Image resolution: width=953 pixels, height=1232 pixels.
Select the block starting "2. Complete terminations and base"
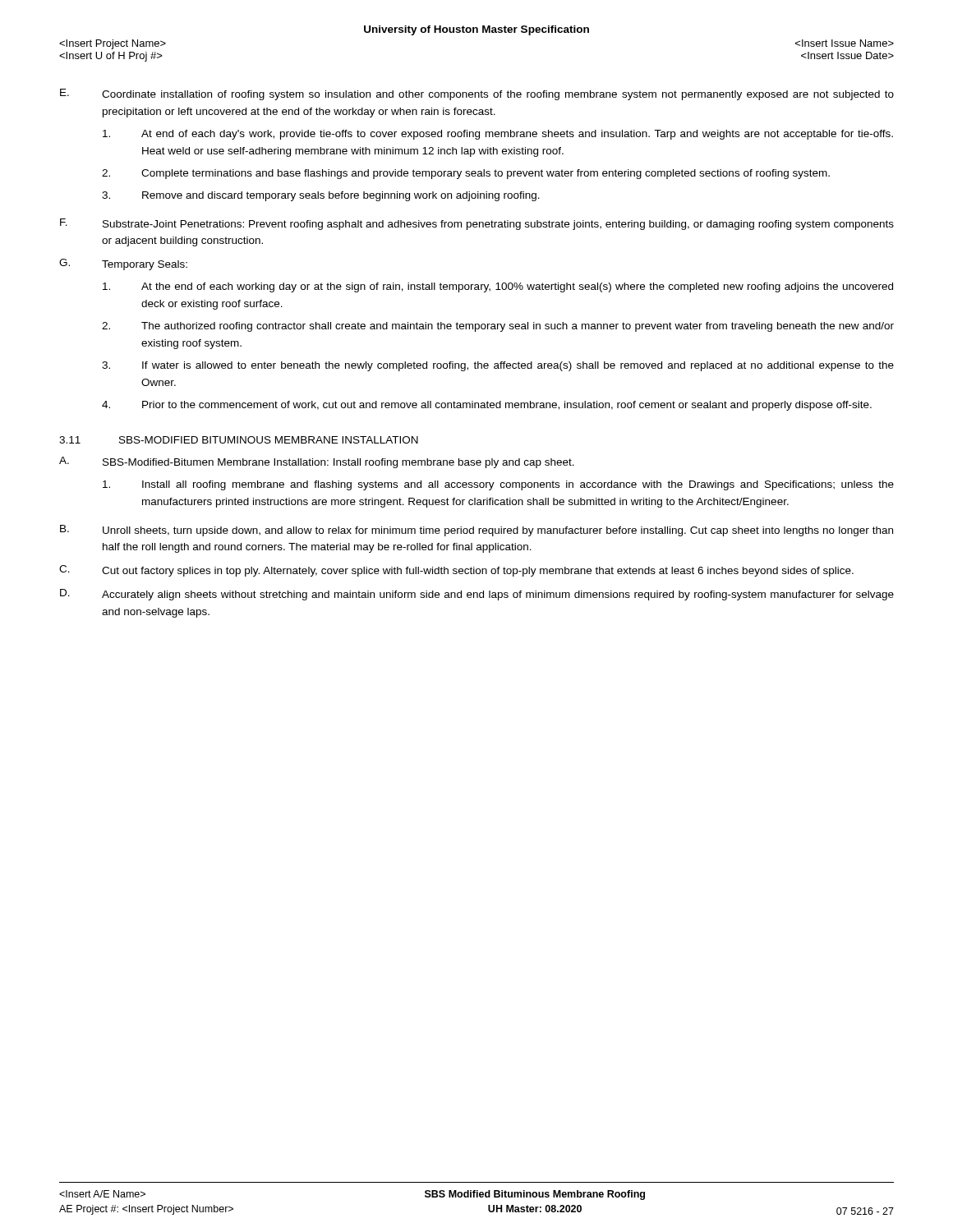click(498, 173)
